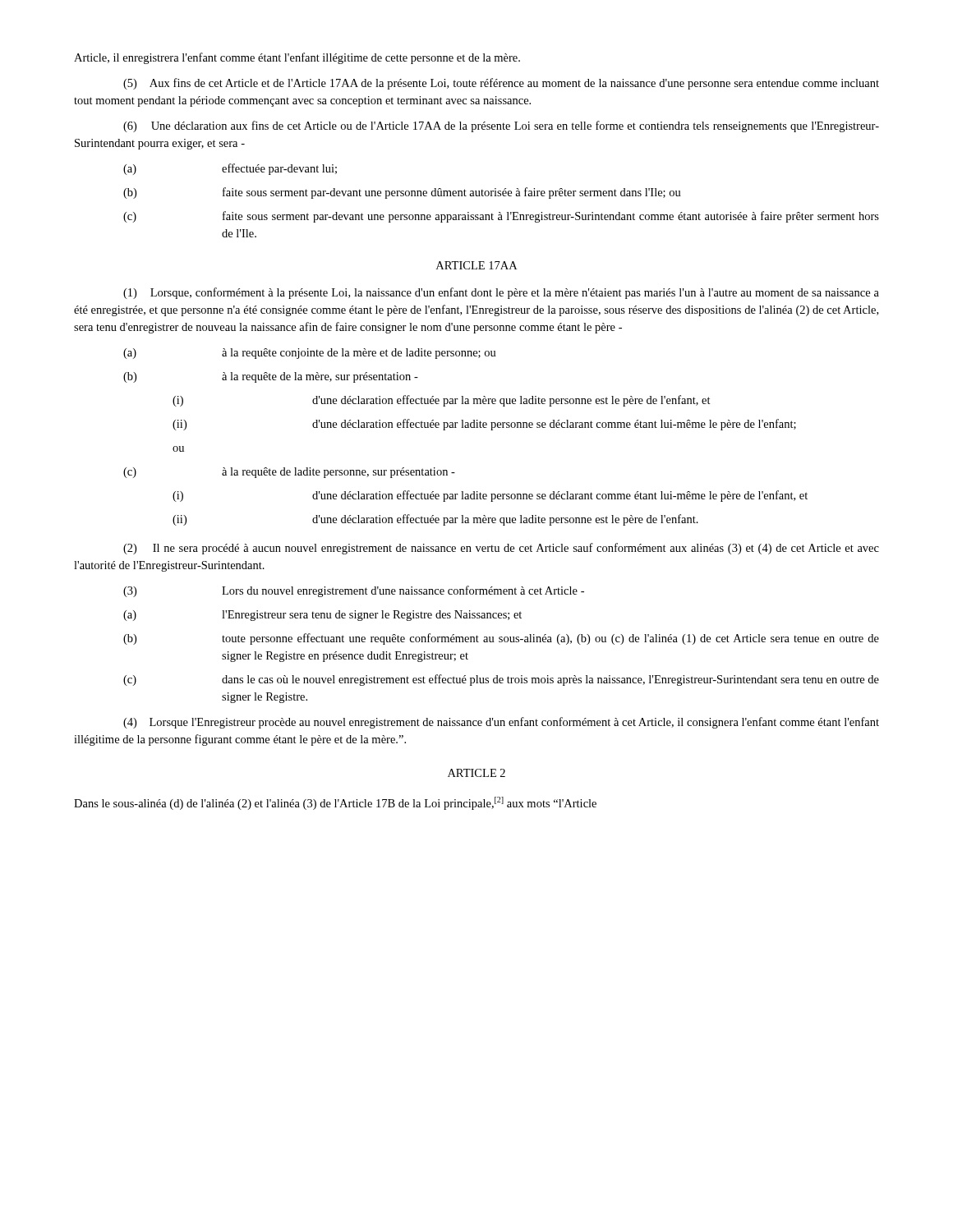Locate the text starting "(c) dans le cas où le nouvel"
The width and height of the screenshot is (953, 1232).
[x=476, y=689]
